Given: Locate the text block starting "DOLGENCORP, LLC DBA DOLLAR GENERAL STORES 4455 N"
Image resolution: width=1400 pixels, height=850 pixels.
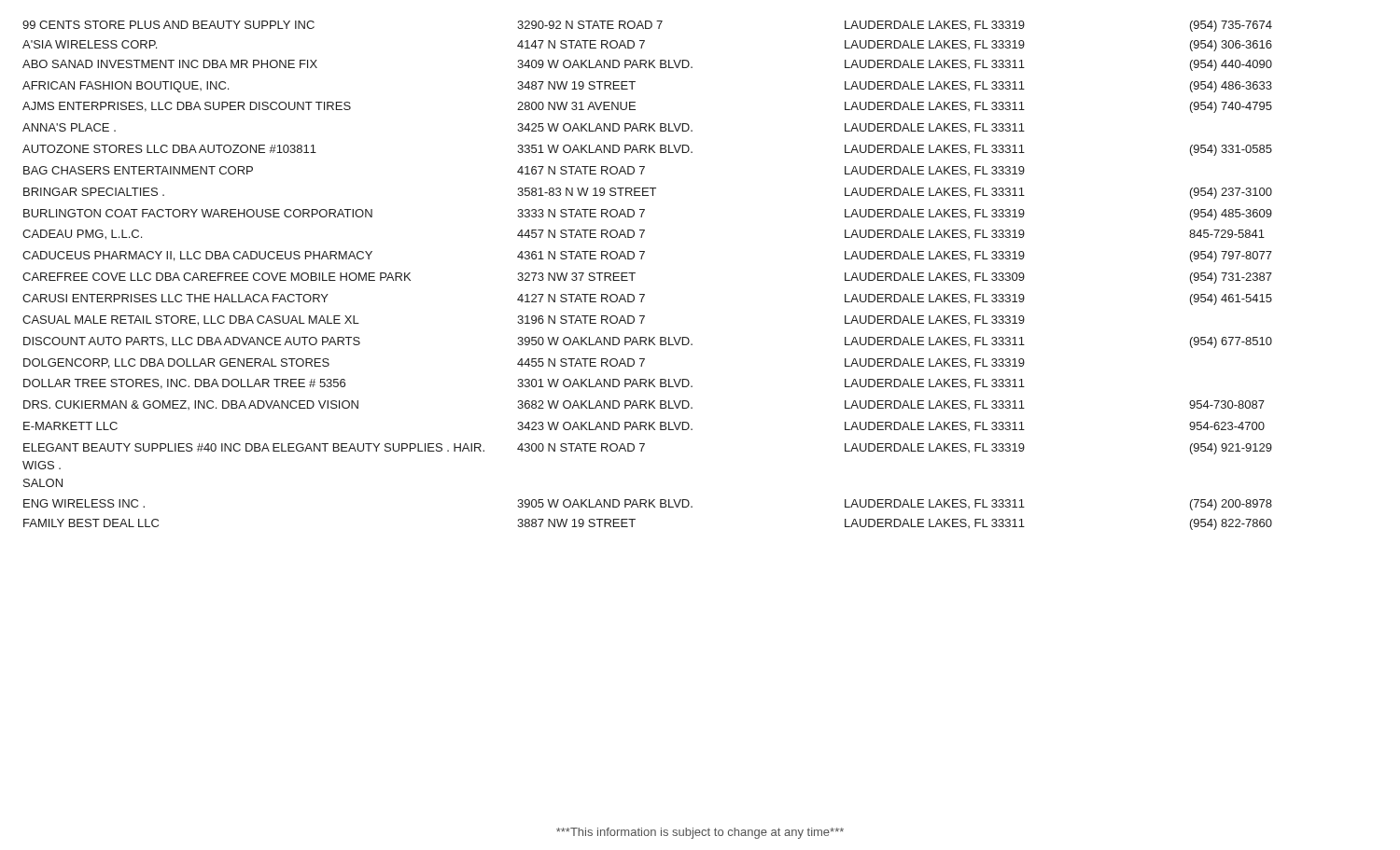Looking at the screenshot, I should click(x=606, y=363).
